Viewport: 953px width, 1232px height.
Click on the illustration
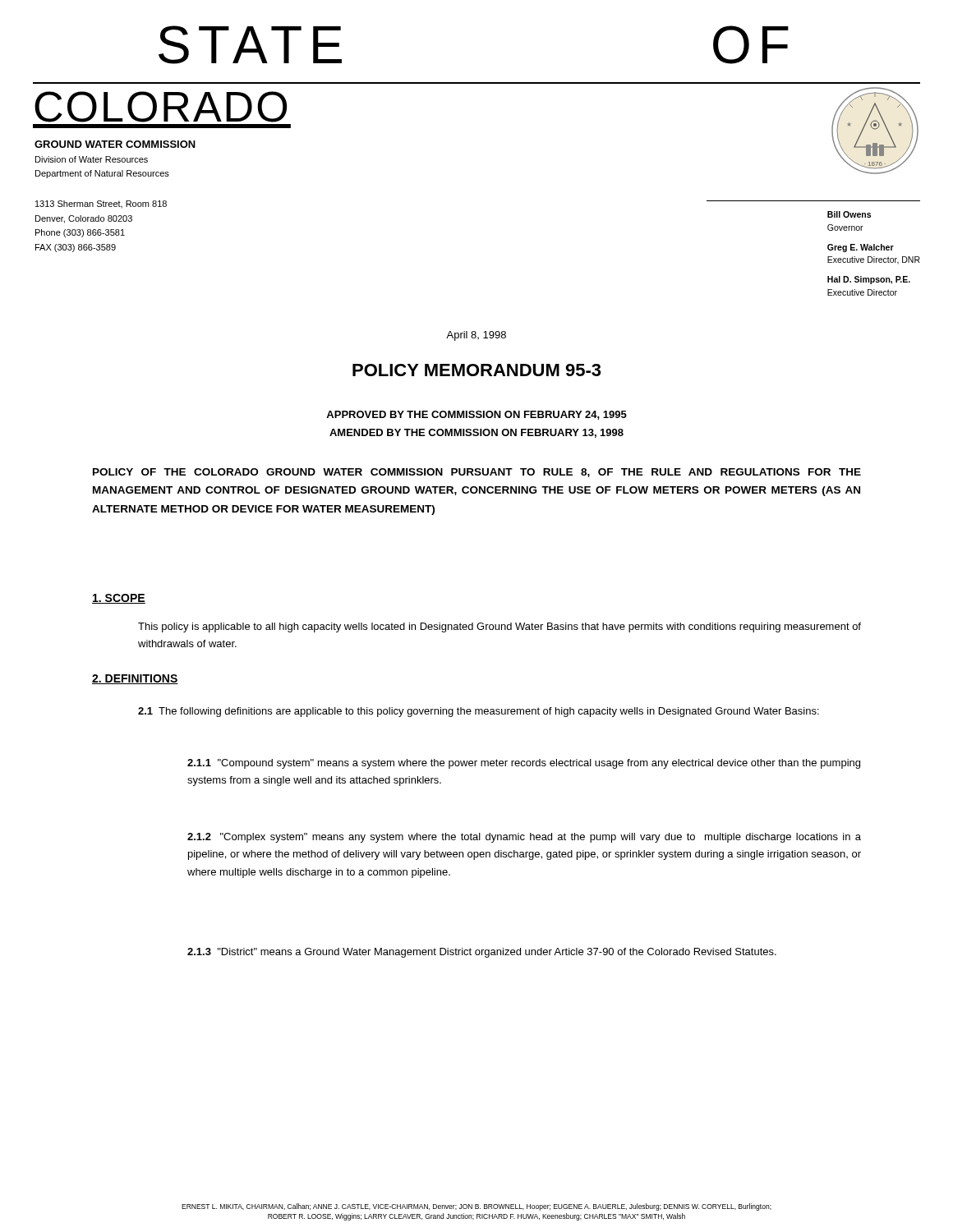click(875, 131)
